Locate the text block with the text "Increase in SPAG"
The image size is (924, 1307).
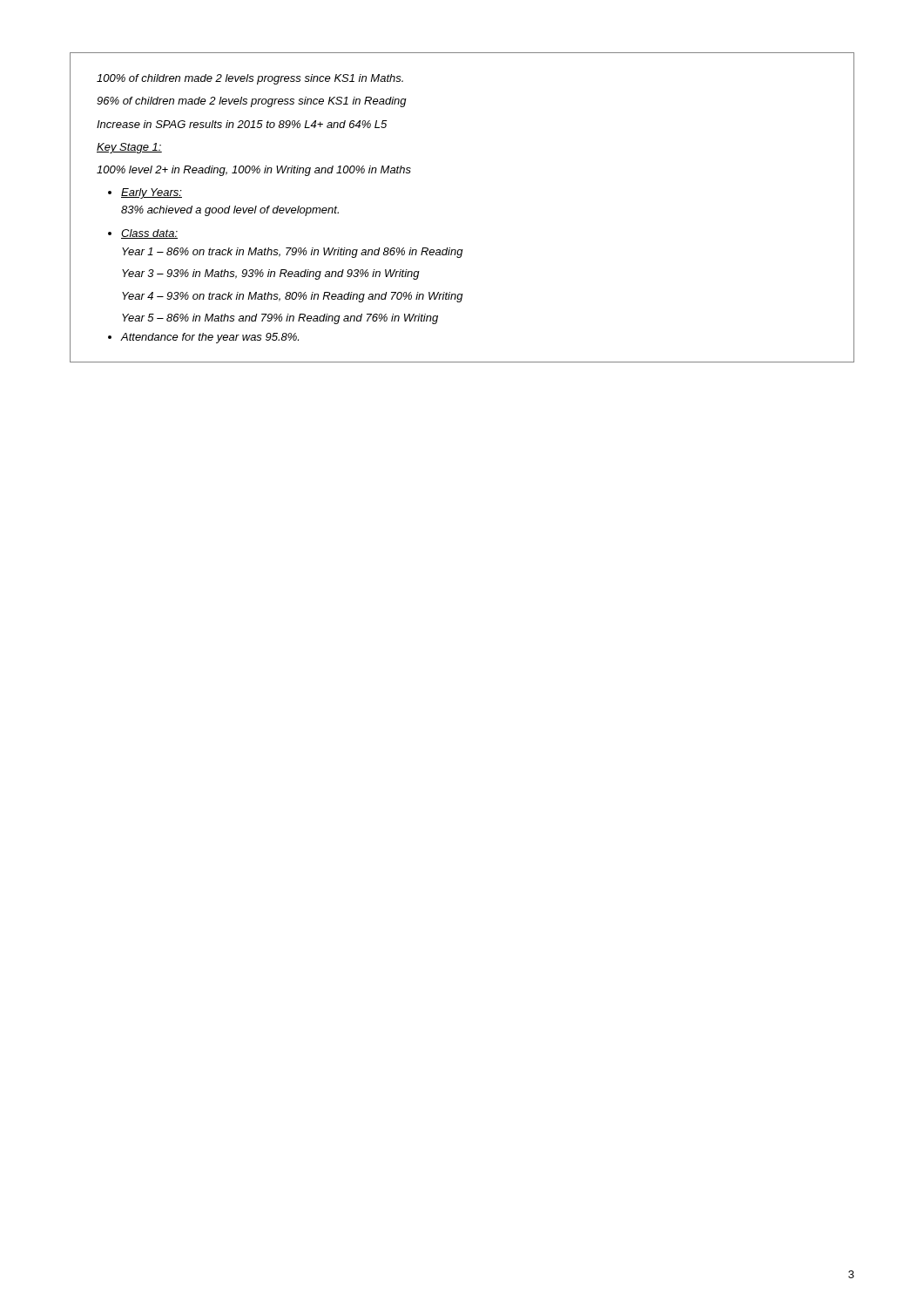coord(242,124)
